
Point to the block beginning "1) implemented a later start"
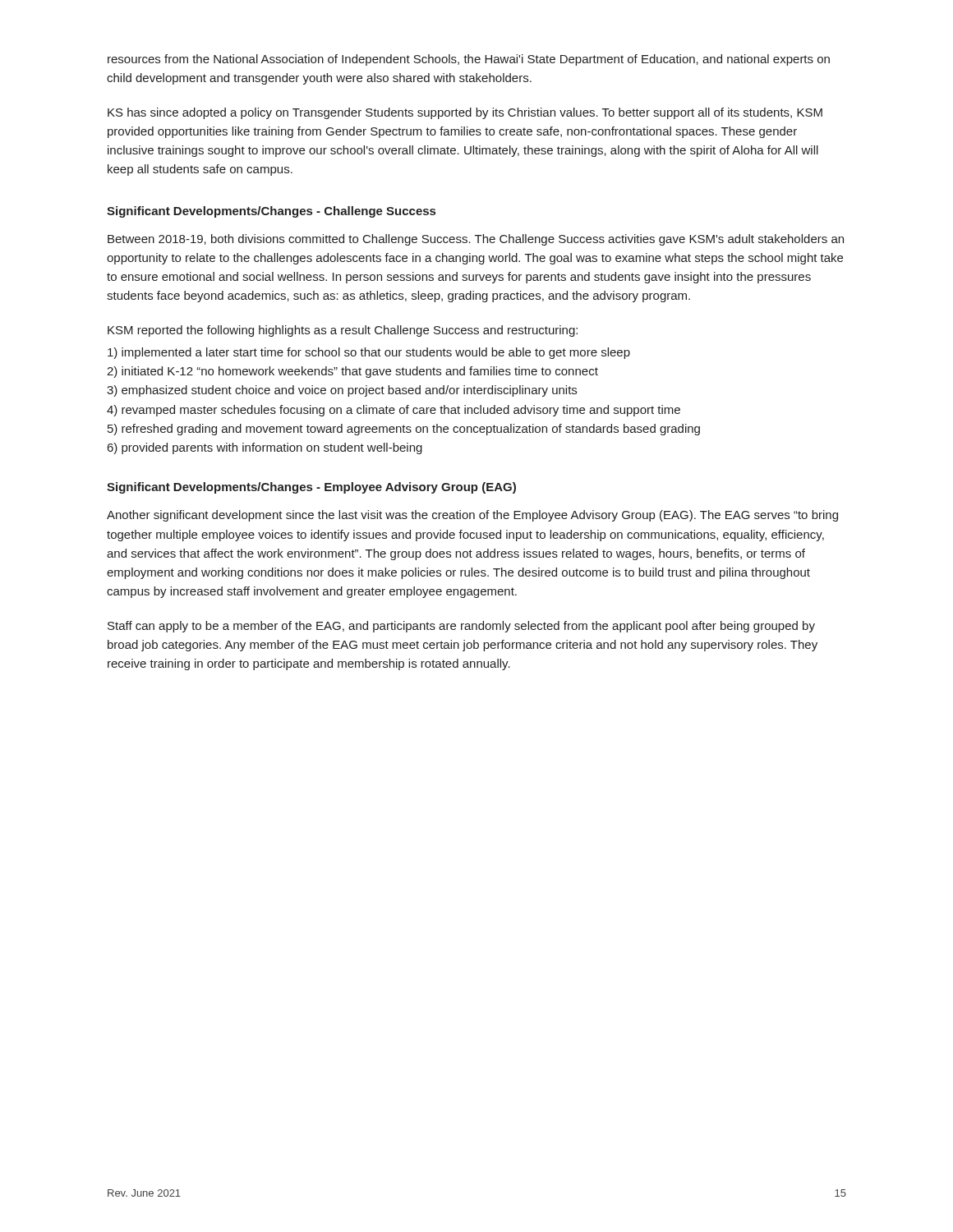368,352
